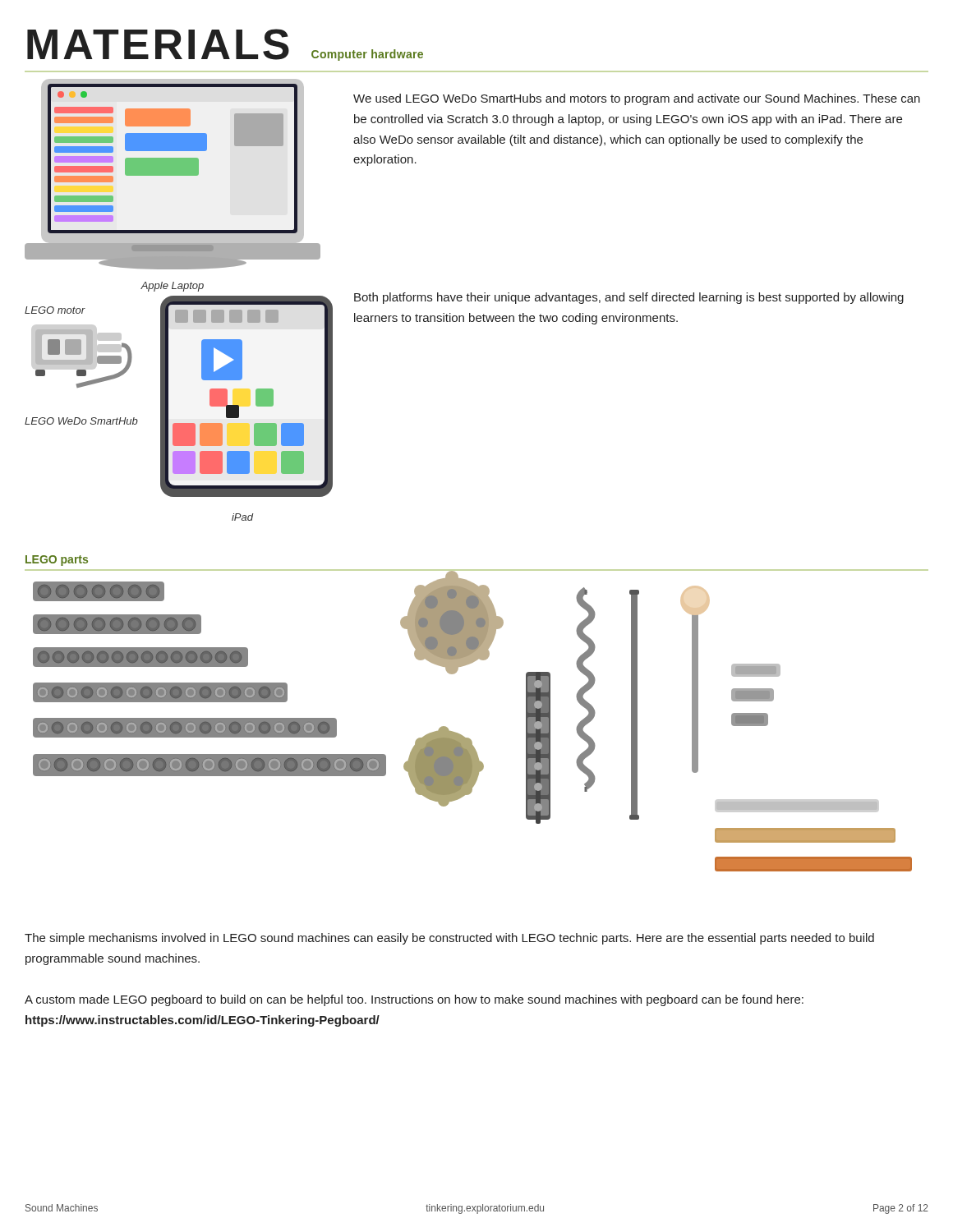
Task: Select the title
Action: point(159,44)
